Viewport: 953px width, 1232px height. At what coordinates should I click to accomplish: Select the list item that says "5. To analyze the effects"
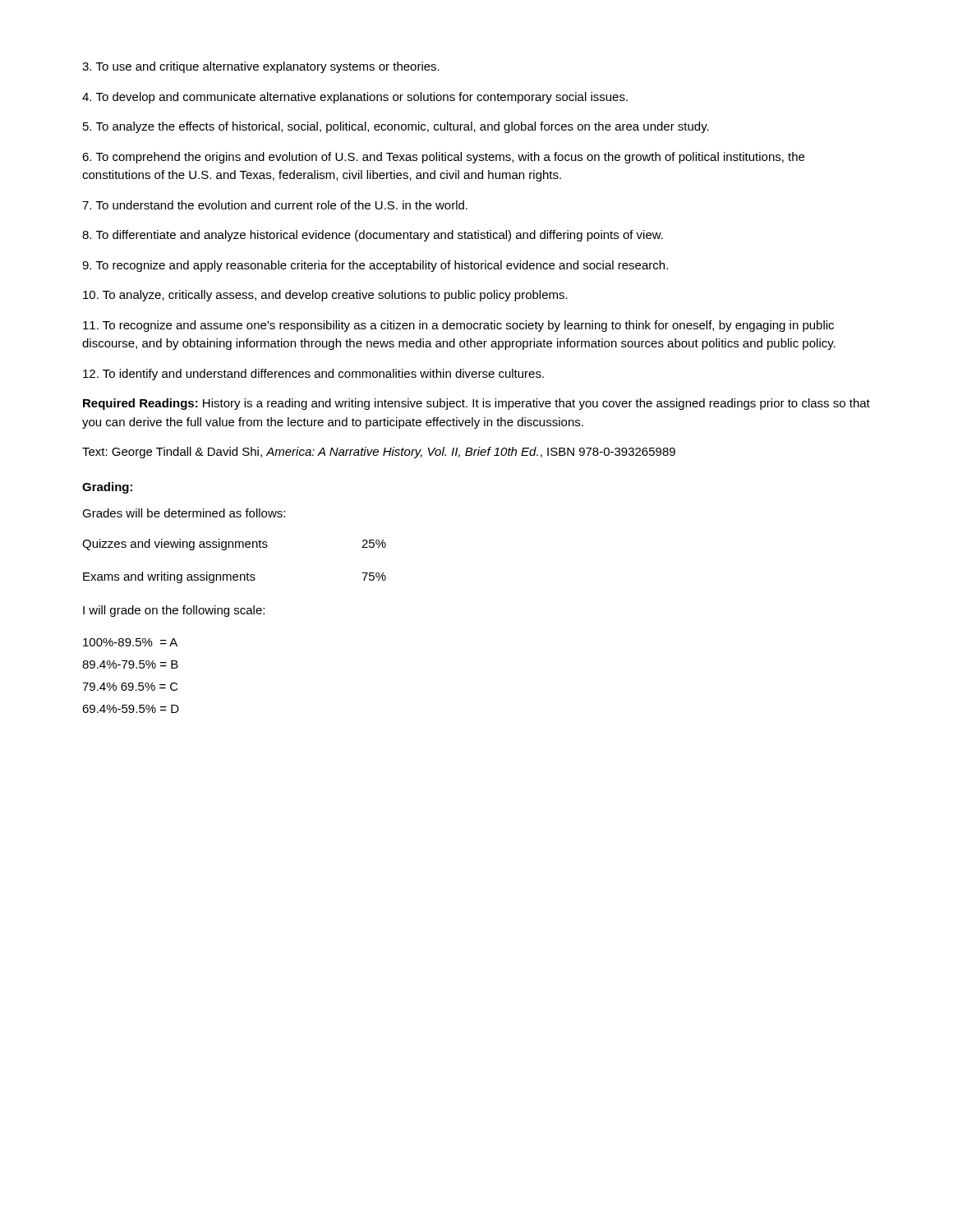tap(396, 126)
